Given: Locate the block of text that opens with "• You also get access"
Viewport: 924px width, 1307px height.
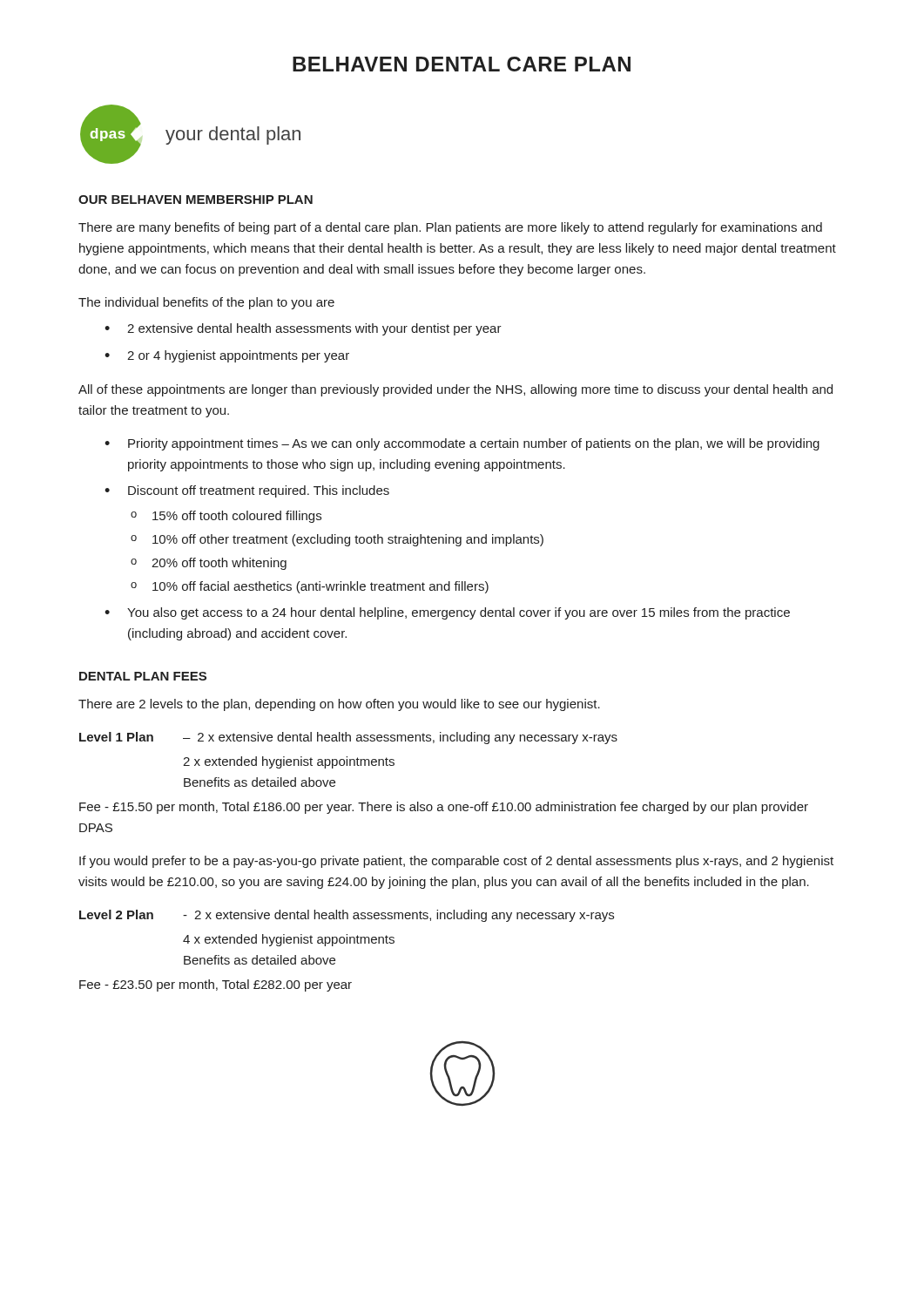Looking at the screenshot, I should coord(475,623).
